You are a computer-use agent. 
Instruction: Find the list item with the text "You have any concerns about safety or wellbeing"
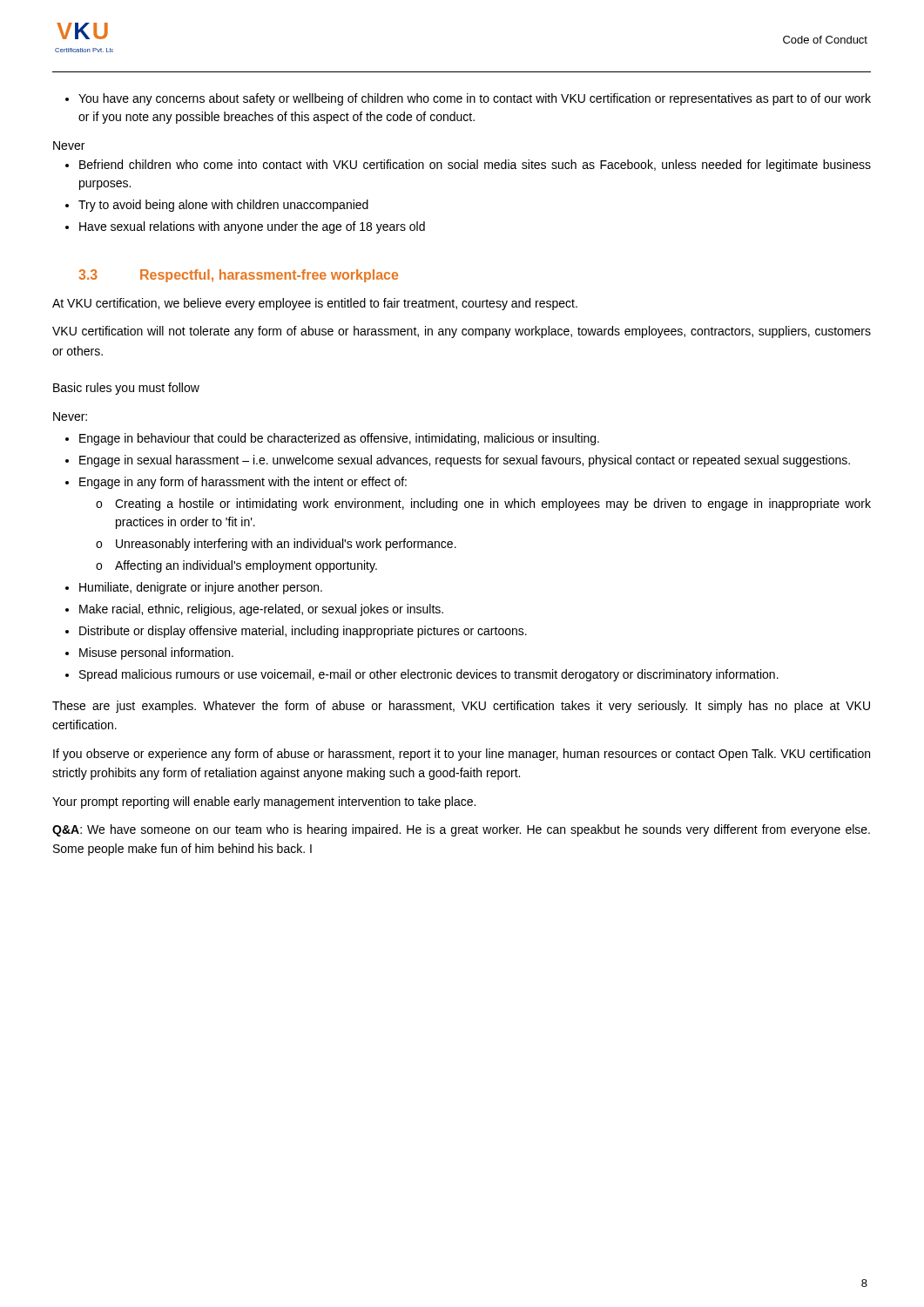pyautogui.click(x=462, y=108)
